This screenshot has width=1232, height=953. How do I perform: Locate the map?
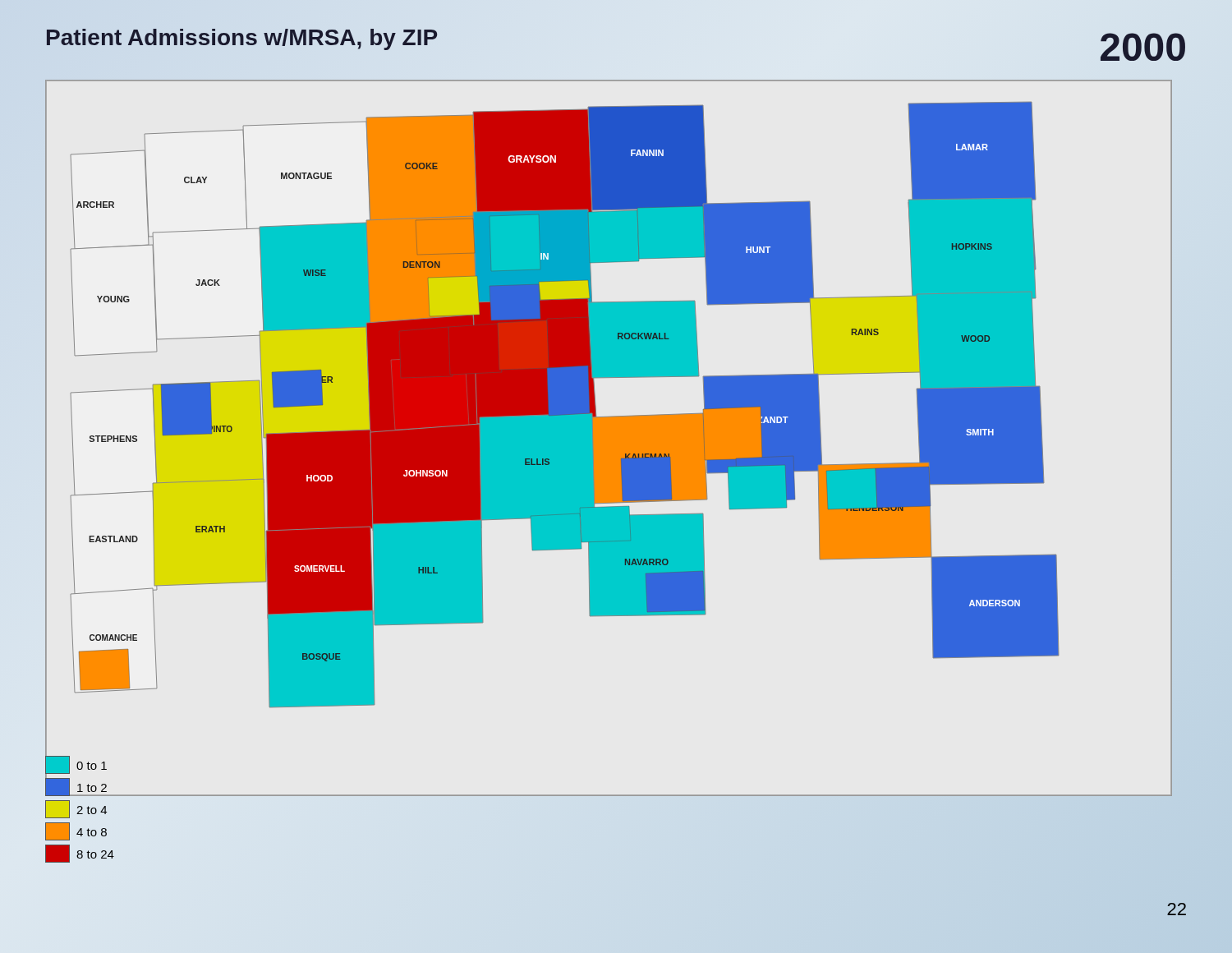(x=609, y=438)
